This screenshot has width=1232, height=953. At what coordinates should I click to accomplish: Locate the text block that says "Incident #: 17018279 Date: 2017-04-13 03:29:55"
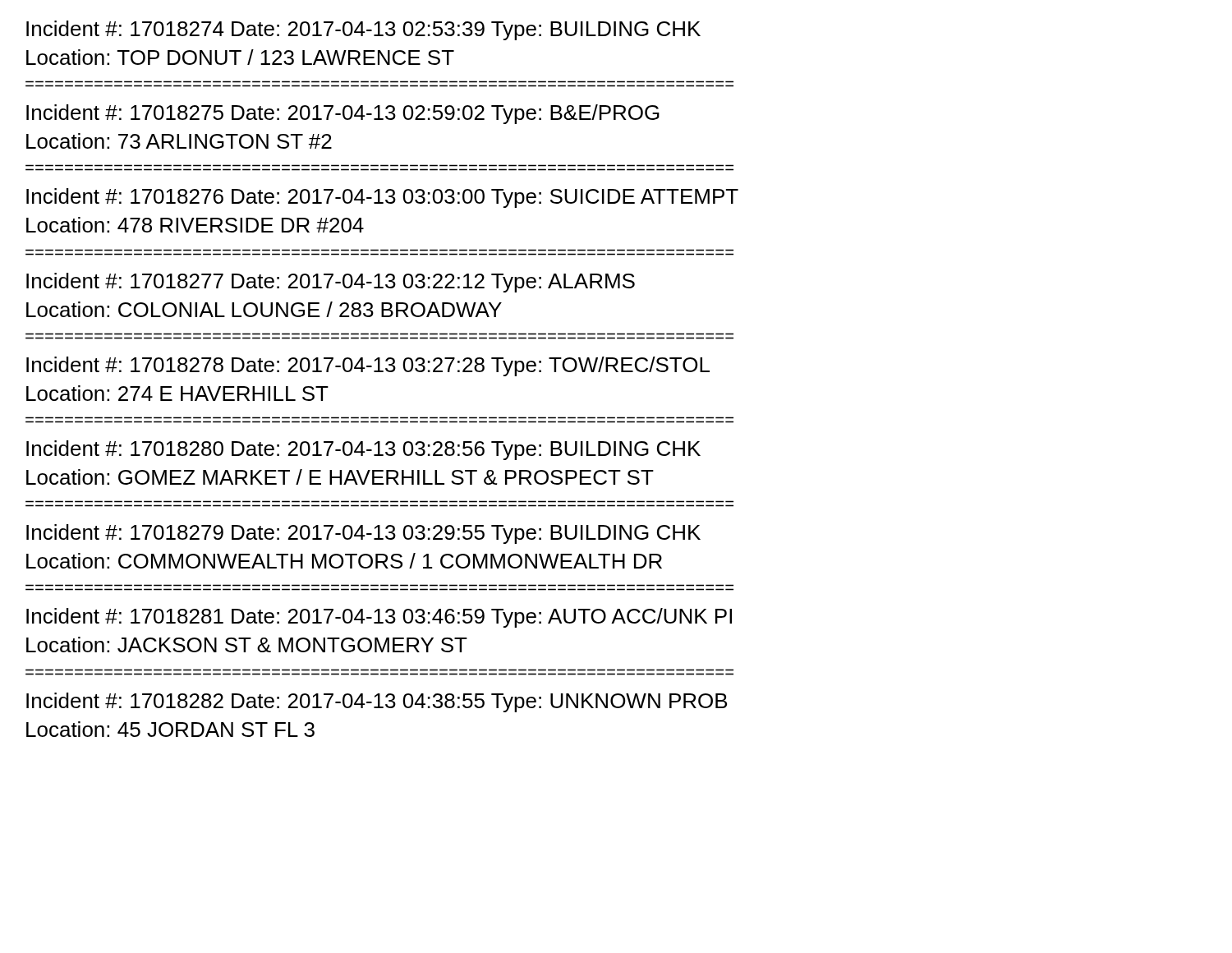point(616,547)
